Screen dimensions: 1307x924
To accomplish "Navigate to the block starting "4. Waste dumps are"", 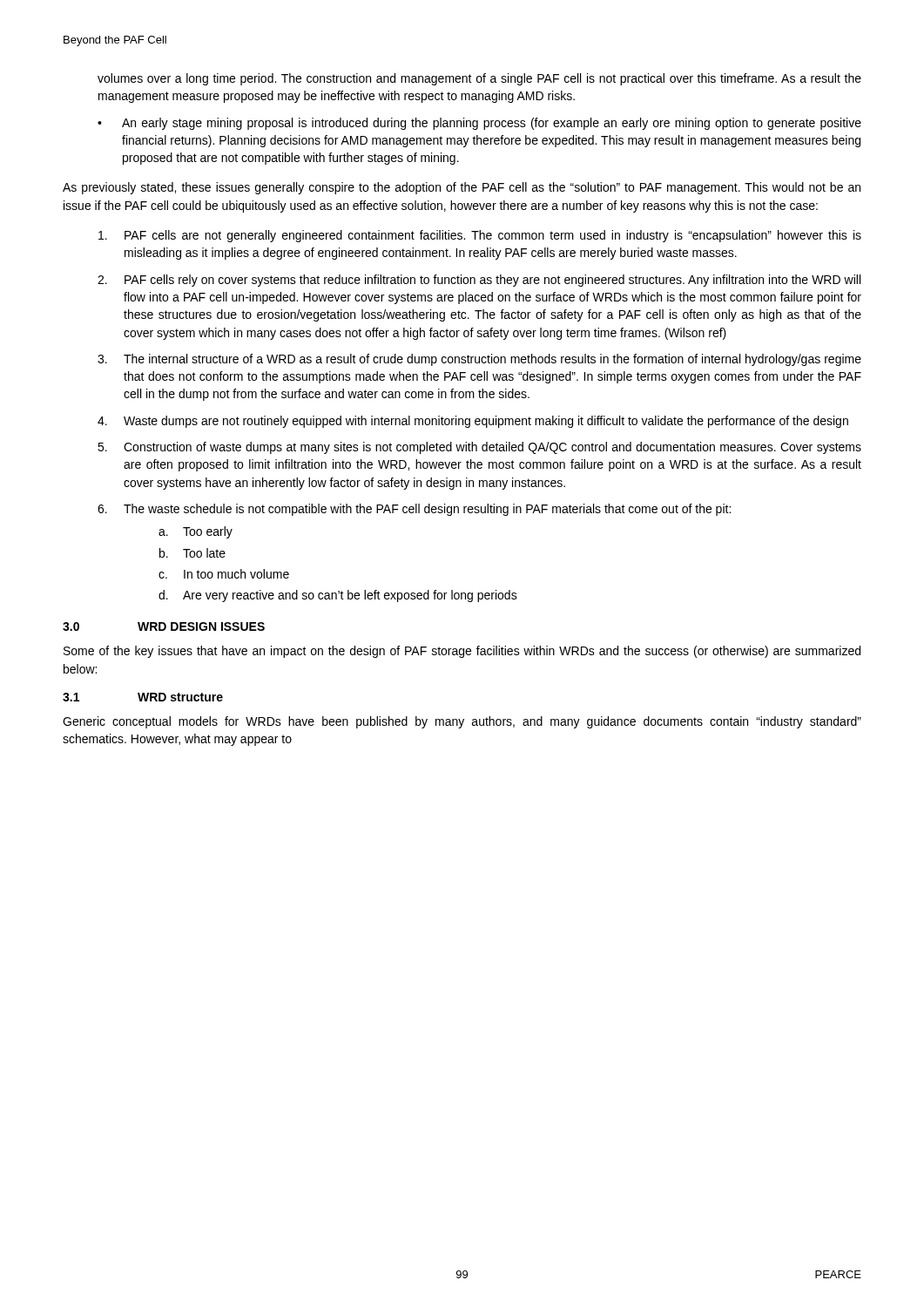I will click(479, 421).
